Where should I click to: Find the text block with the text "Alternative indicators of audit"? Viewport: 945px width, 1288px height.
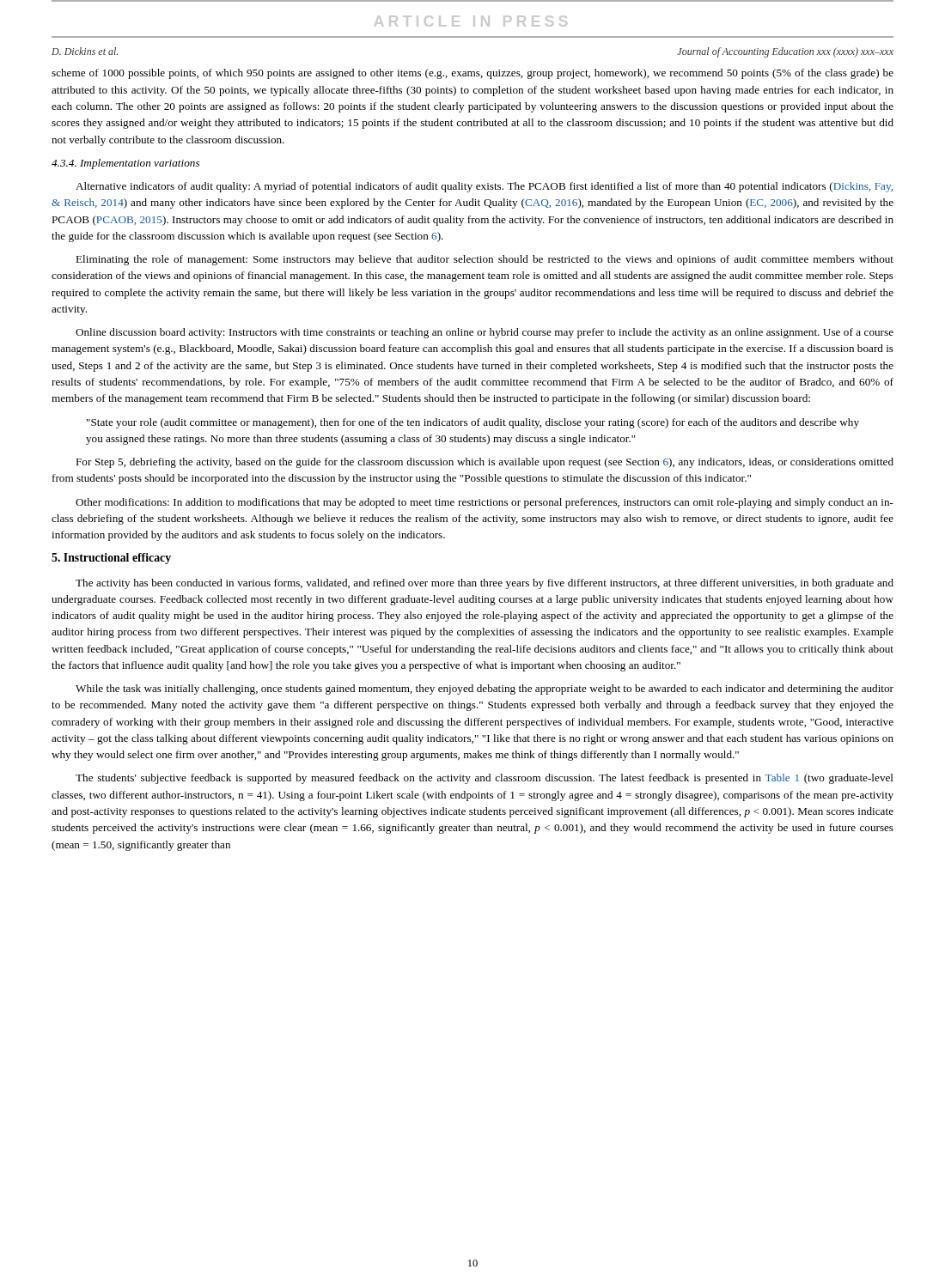(472, 292)
